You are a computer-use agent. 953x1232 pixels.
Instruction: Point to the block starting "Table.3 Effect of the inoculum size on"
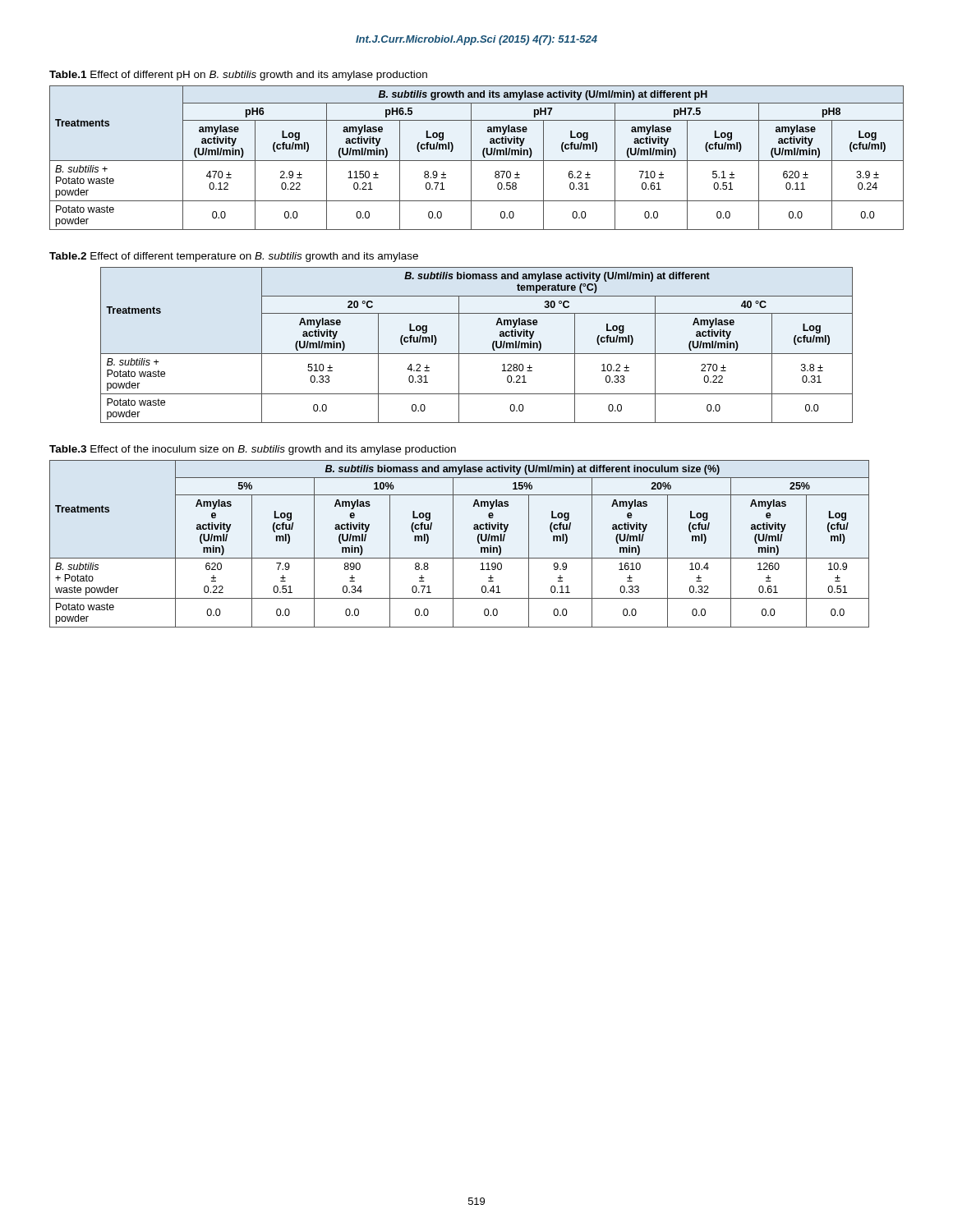pos(253,449)
